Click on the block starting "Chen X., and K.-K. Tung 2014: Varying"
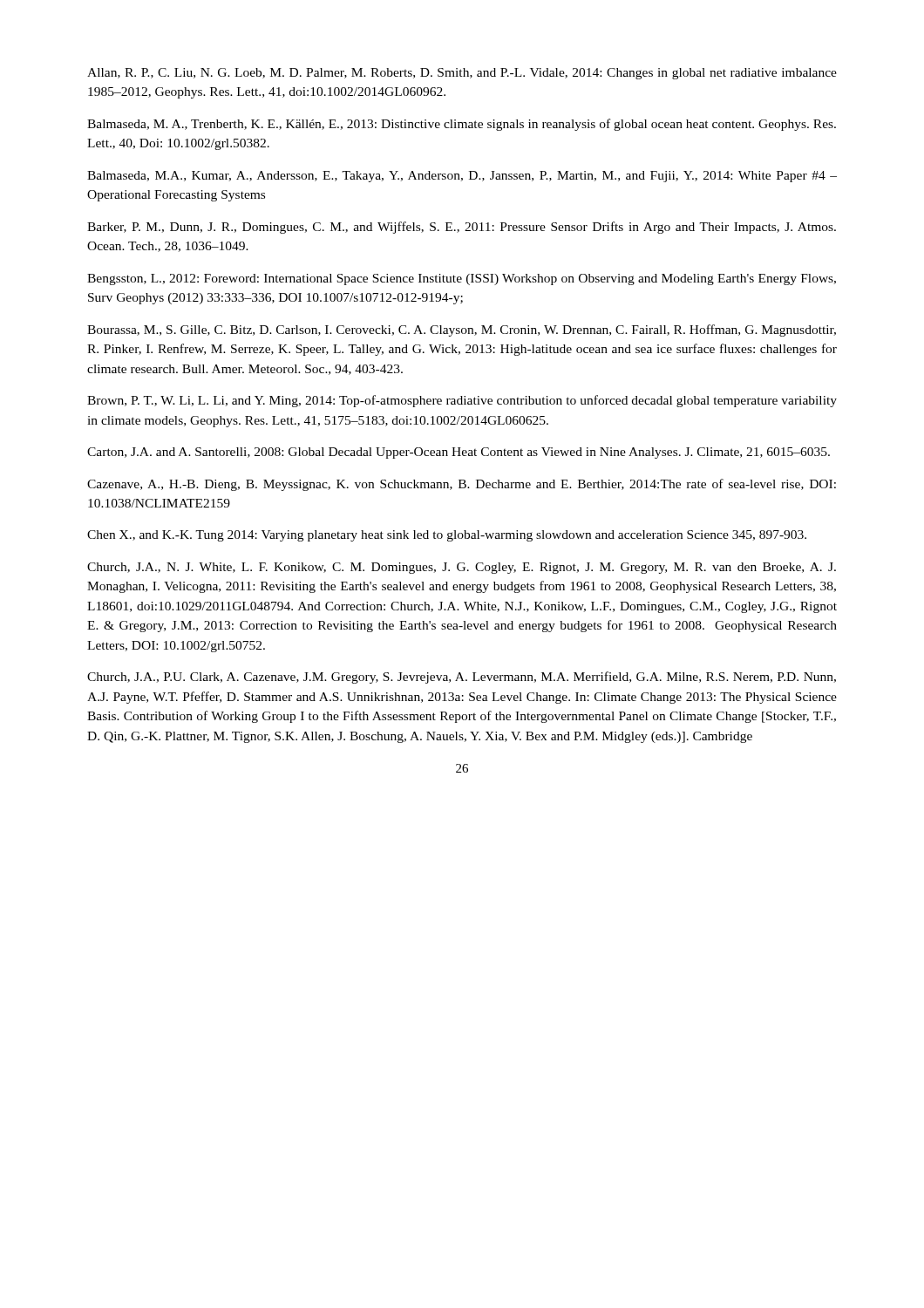924x1308 pixels. 447,535
